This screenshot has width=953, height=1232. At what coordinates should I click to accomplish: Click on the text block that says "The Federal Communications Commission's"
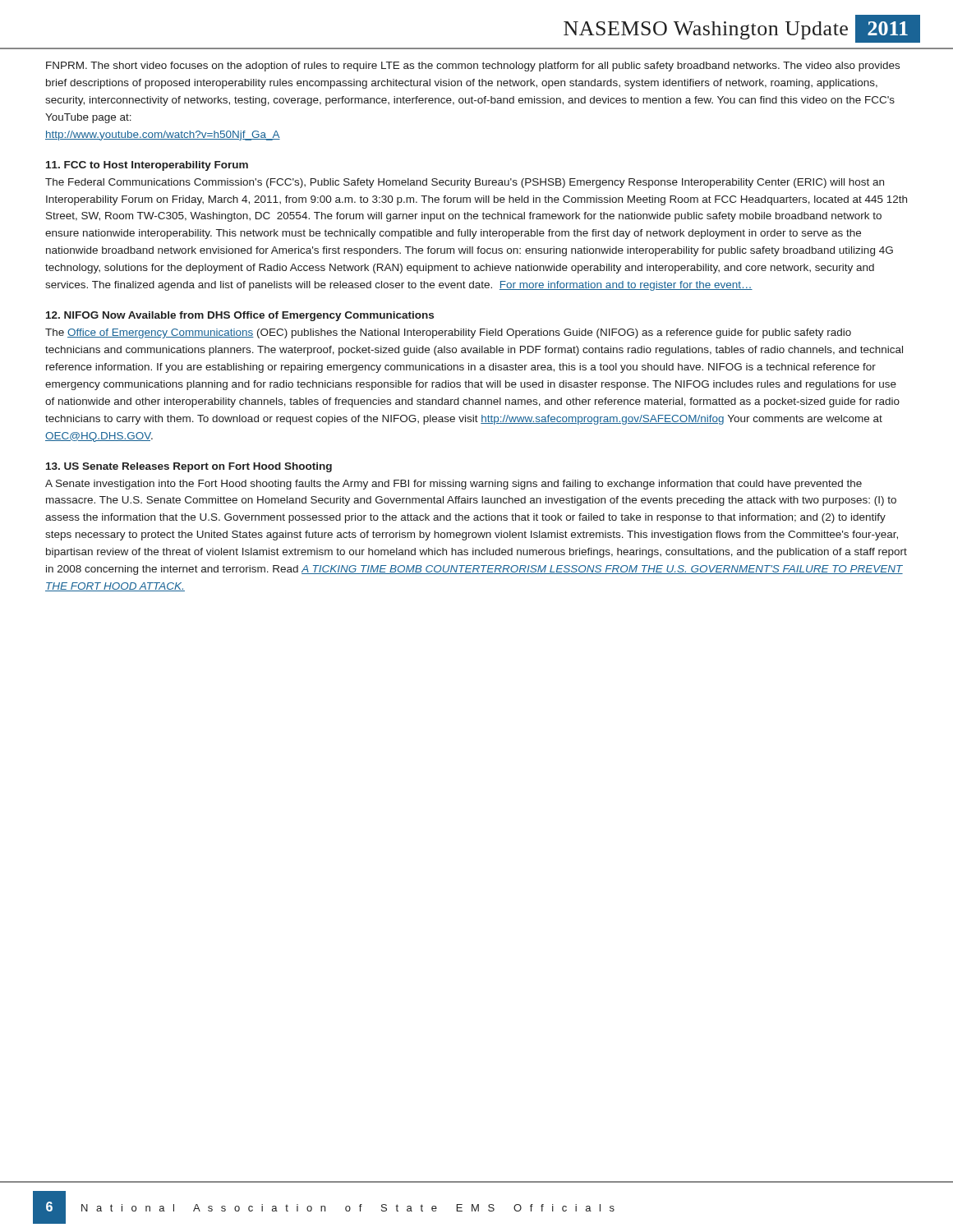(476, 233)
